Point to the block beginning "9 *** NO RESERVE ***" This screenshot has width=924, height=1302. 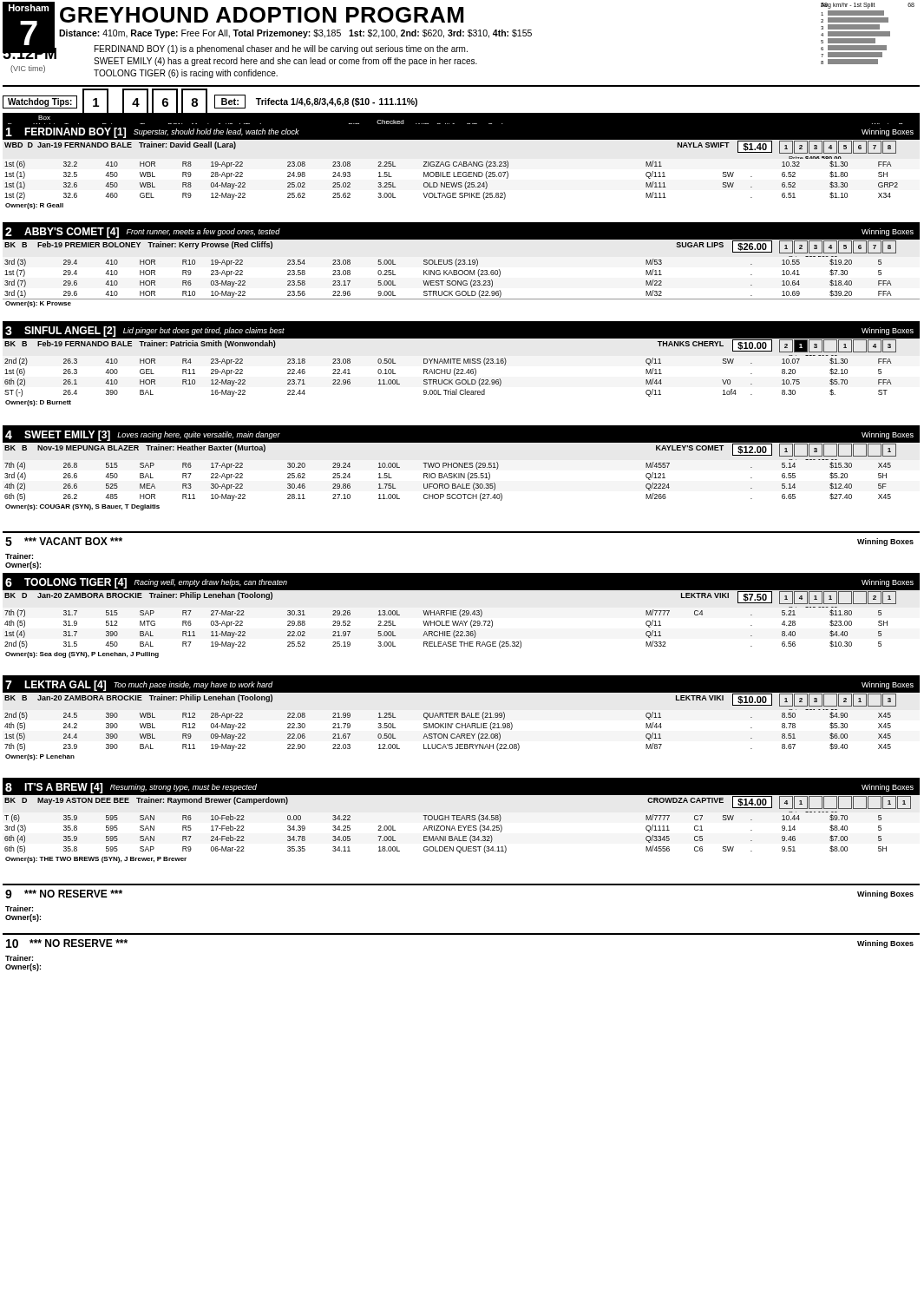tap(76, 894)
